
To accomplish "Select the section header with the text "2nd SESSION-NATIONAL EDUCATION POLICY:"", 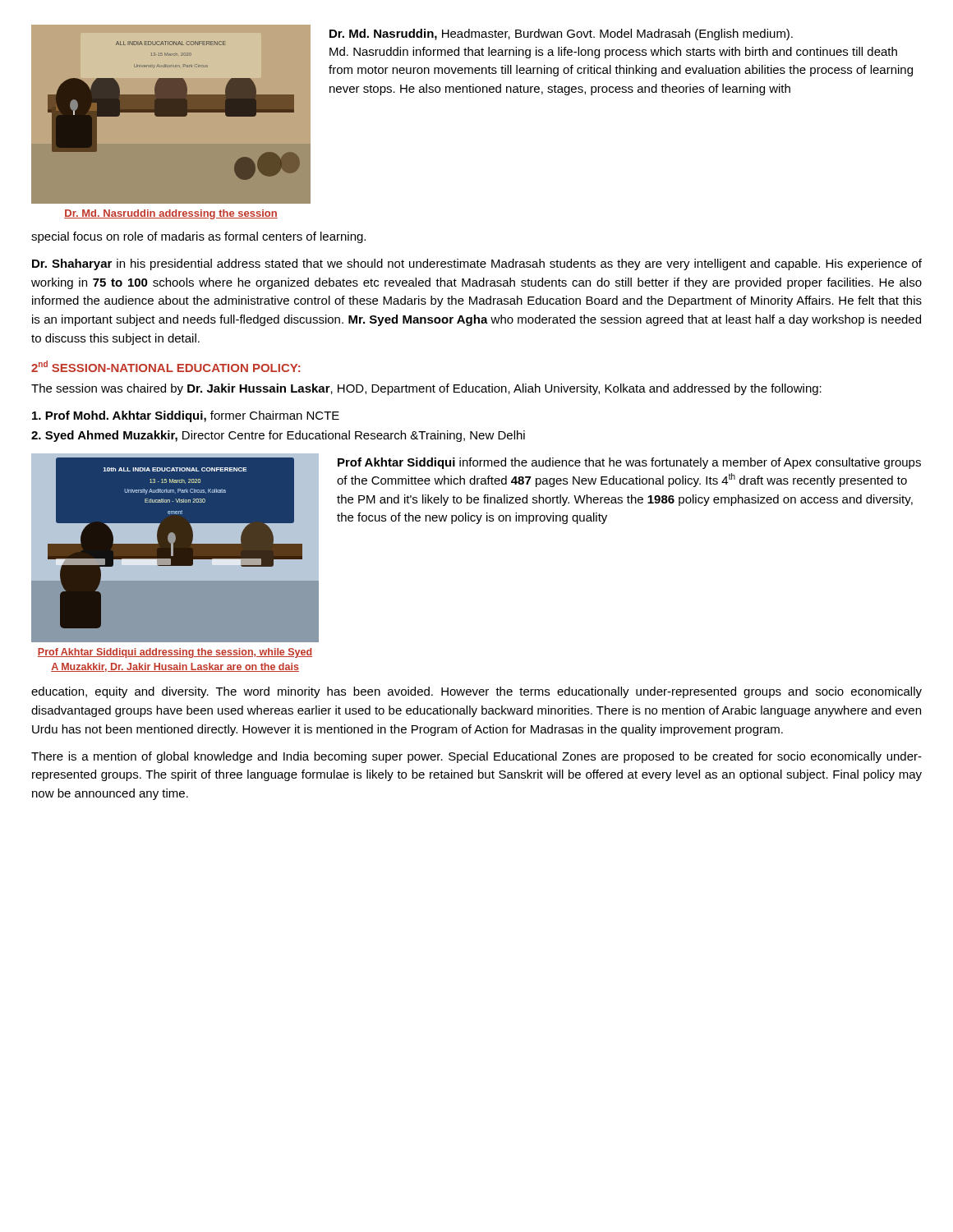I will 166,367.
